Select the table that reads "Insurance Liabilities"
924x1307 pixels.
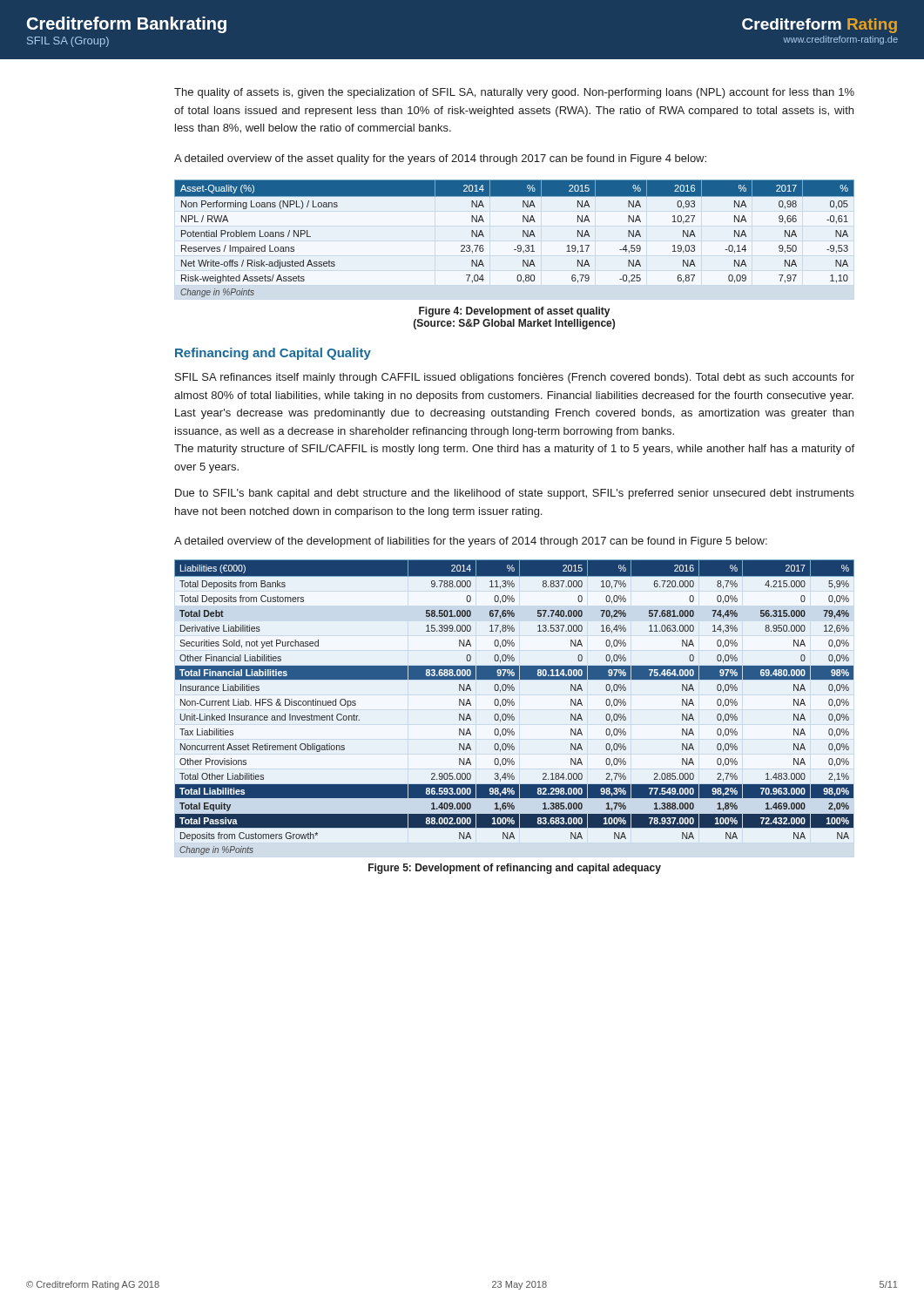click(514, 708)
